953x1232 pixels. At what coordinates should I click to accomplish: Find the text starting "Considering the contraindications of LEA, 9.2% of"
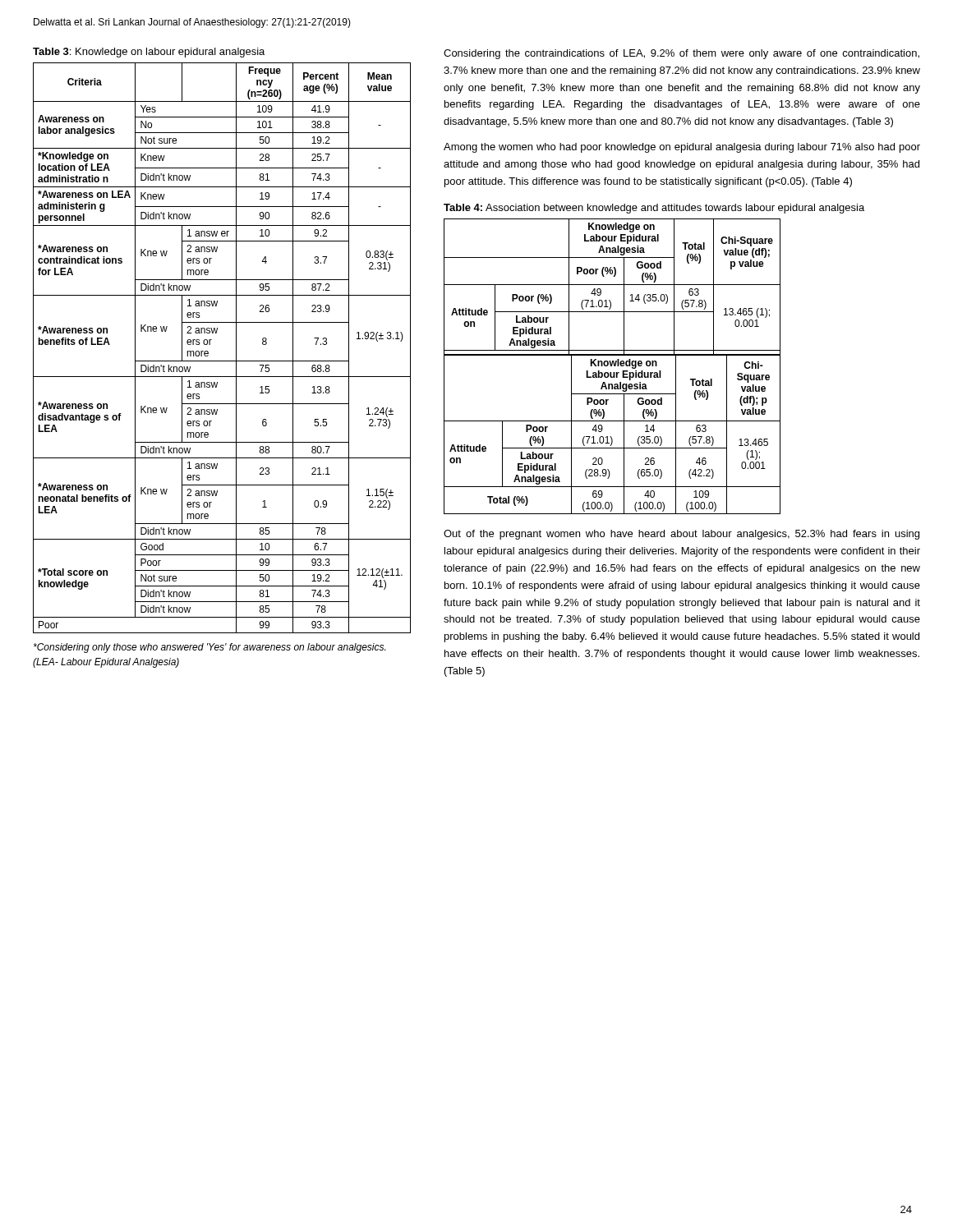[682, 87]
